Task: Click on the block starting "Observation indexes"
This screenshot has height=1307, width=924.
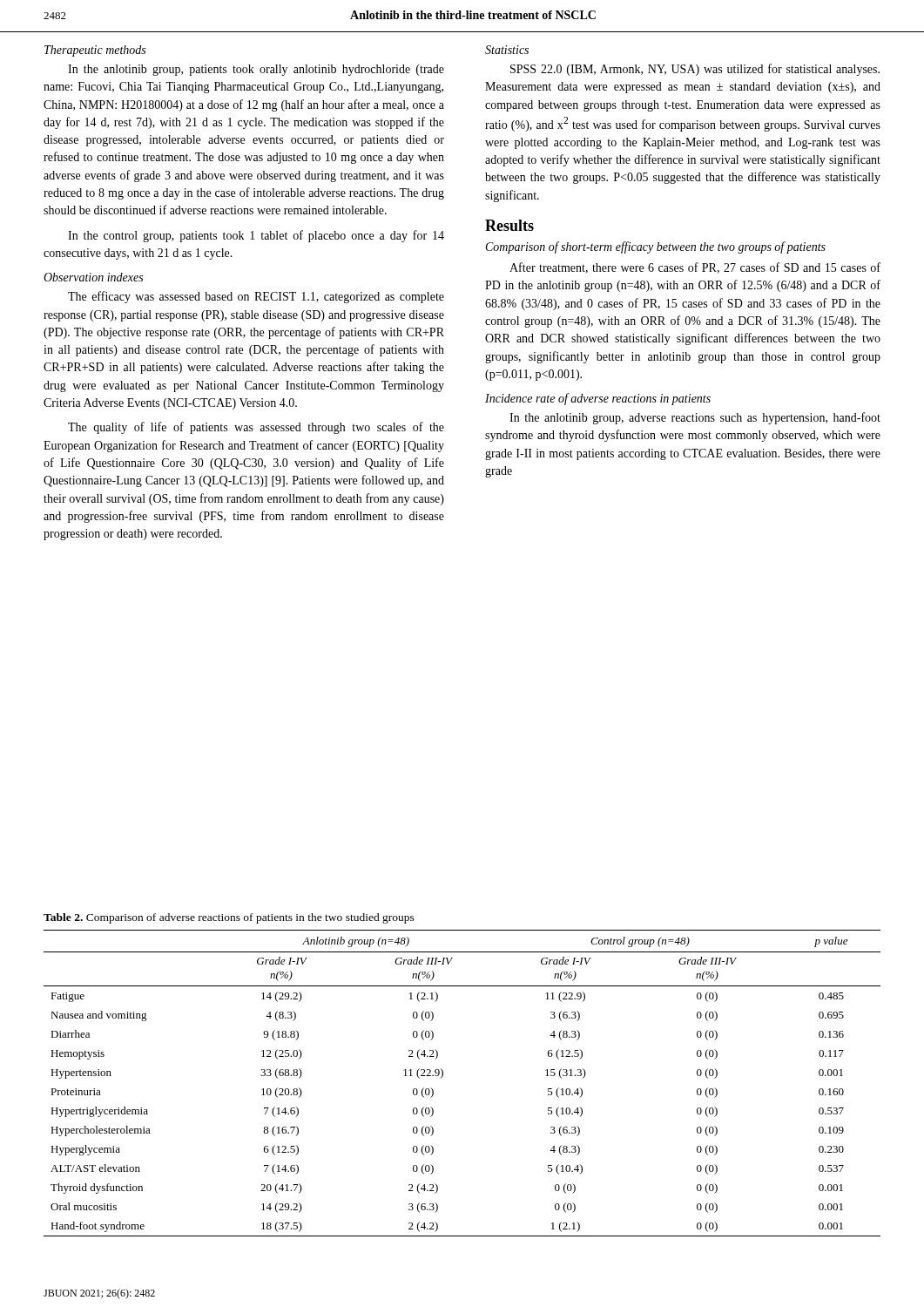Action: coord(93,278)
